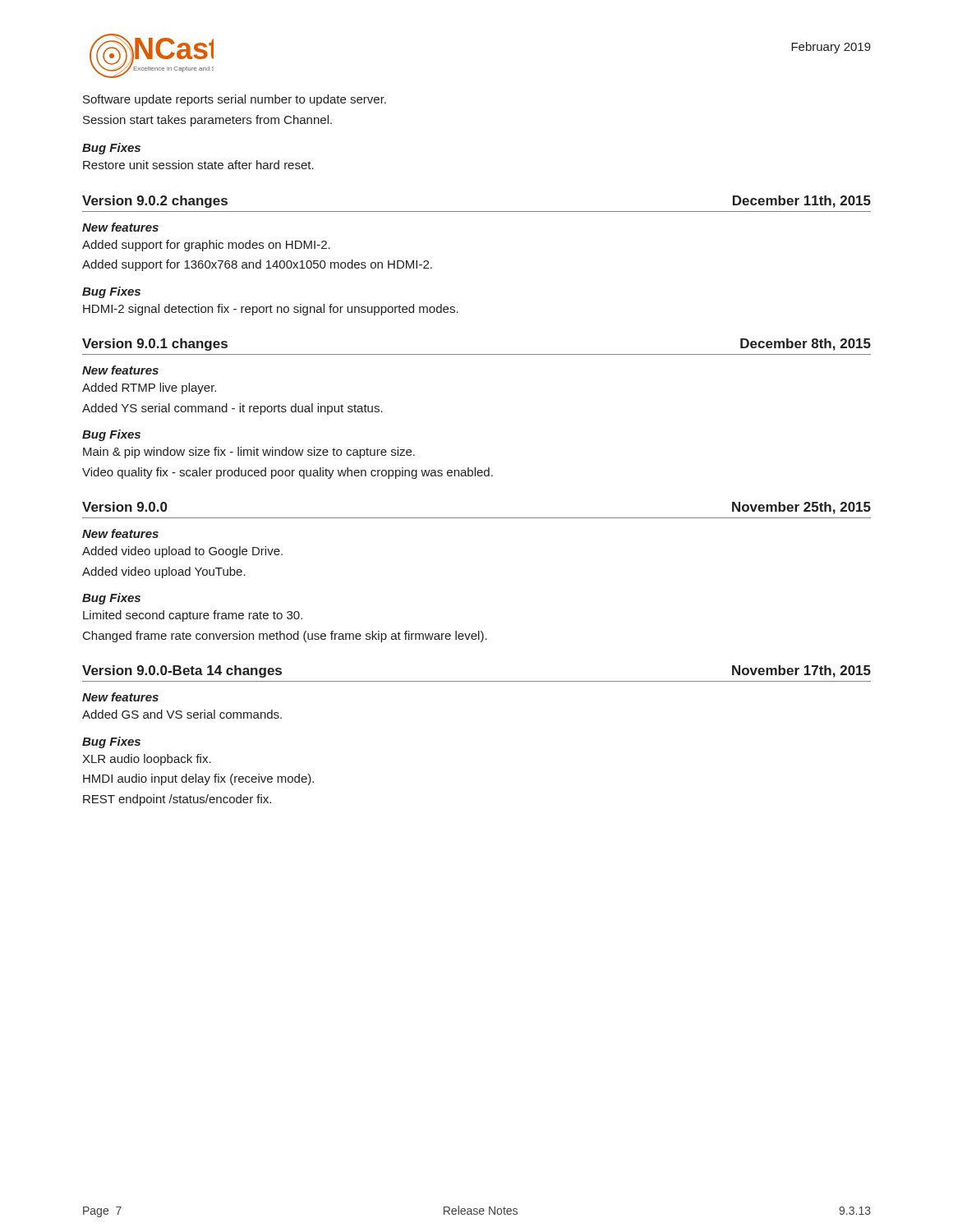Point to the block starting "Software update reports serial number"
The image size is (953, 1232).
(x=235, y=99)
